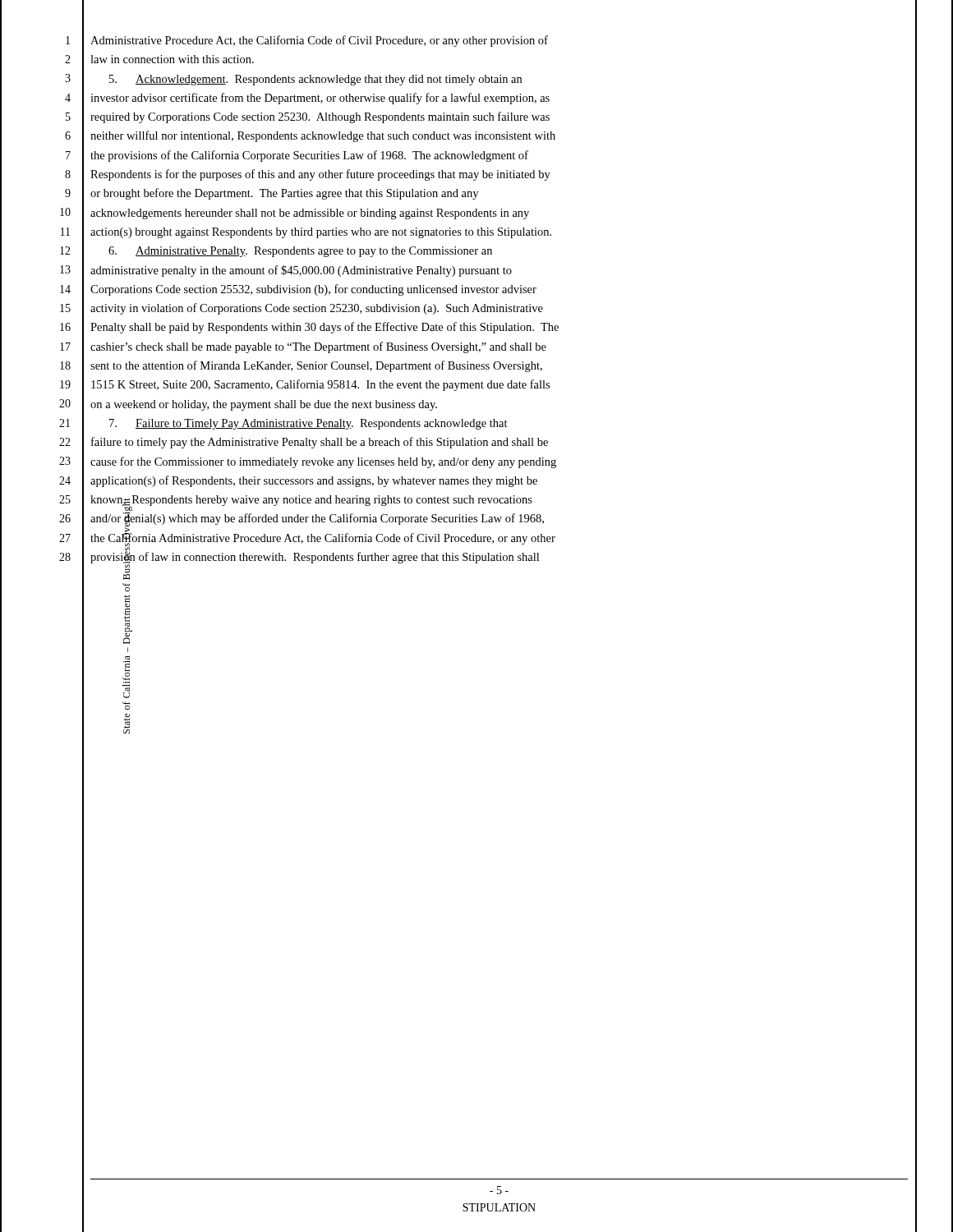Click the passage that begins "Administrative Procedure Act, the California"
953x1232 pixels.
click(499, 50)
